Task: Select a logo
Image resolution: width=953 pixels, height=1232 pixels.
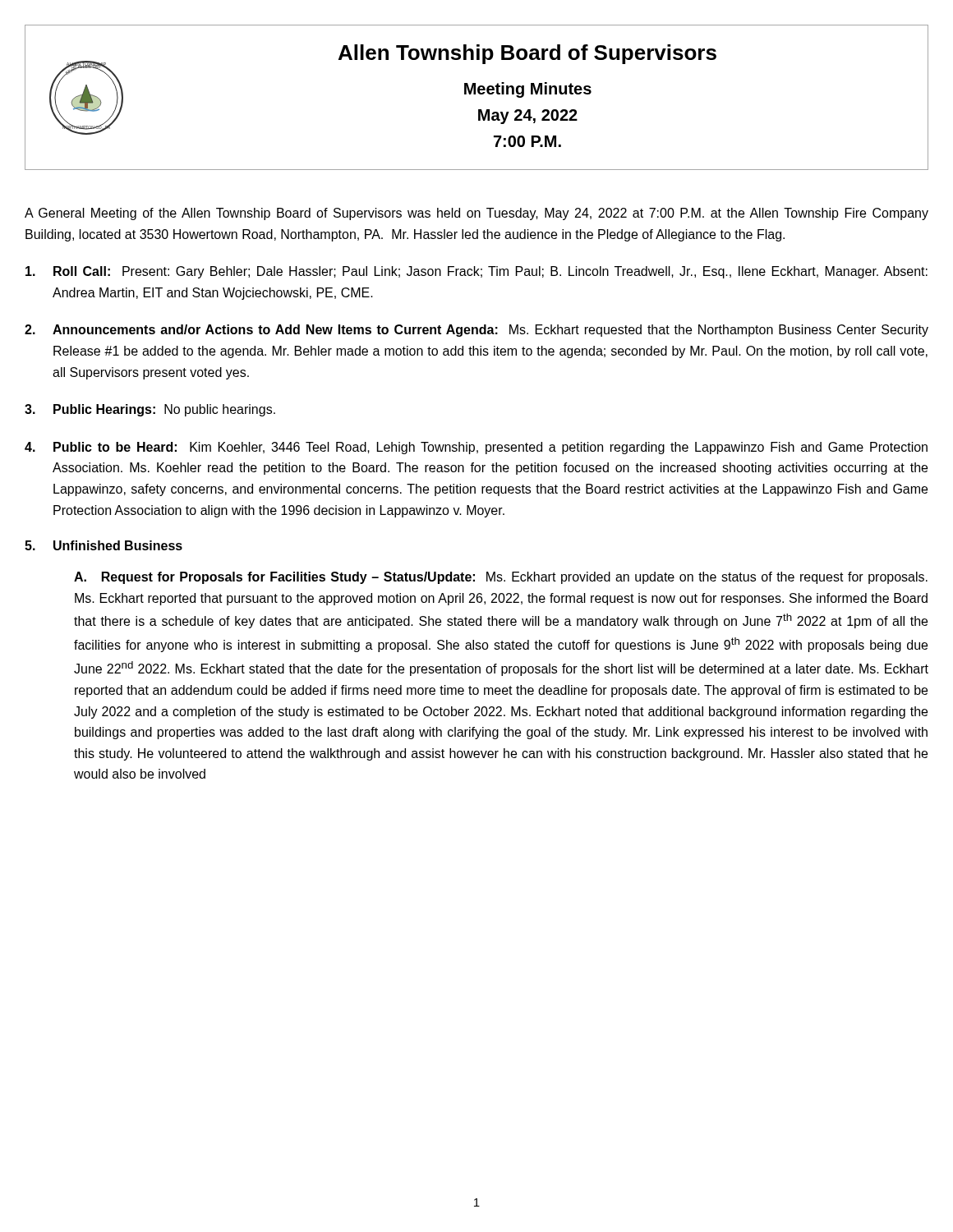Action: click(86, 97)
